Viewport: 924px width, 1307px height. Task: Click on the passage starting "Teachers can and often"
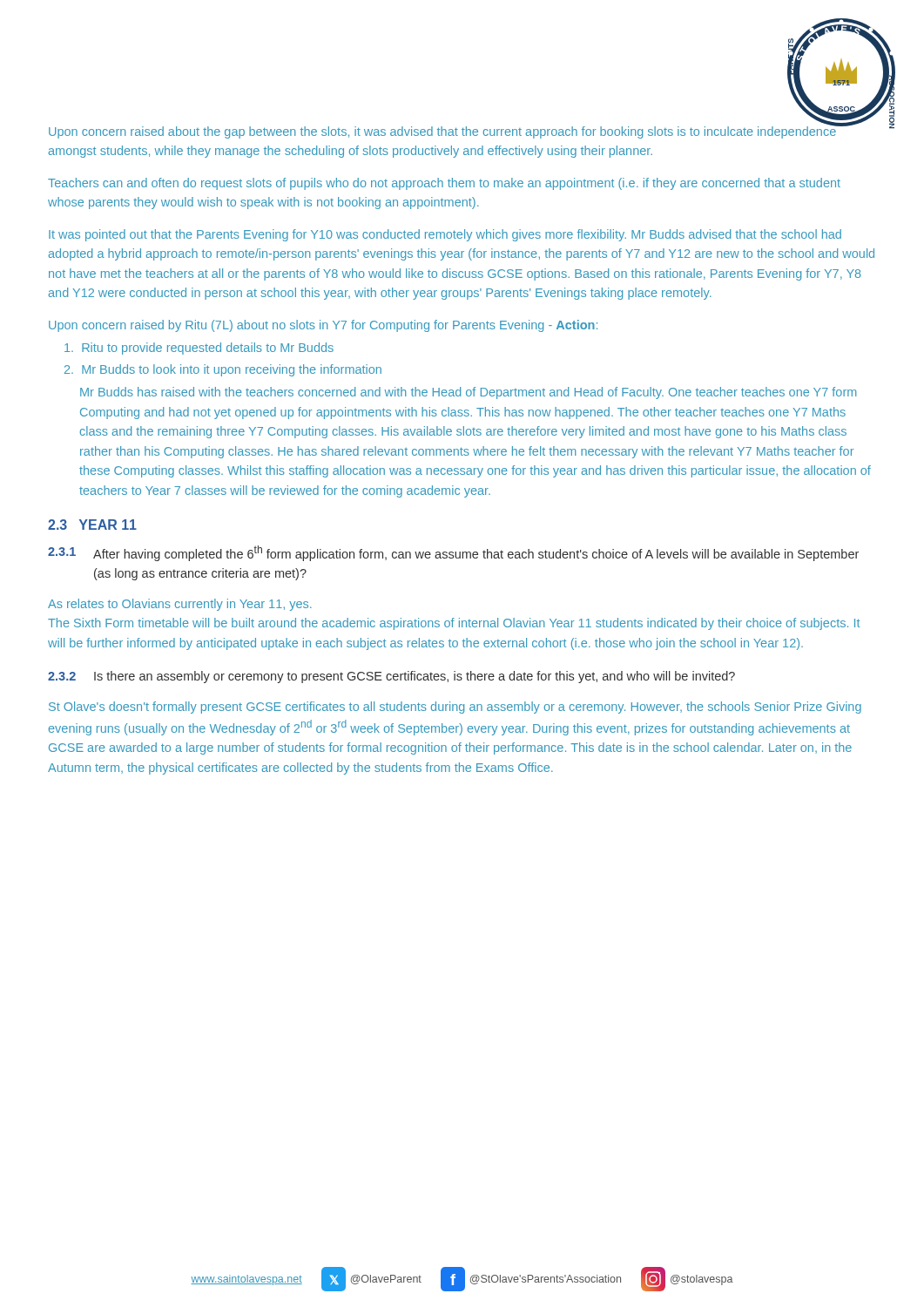(x=444, y=193)
